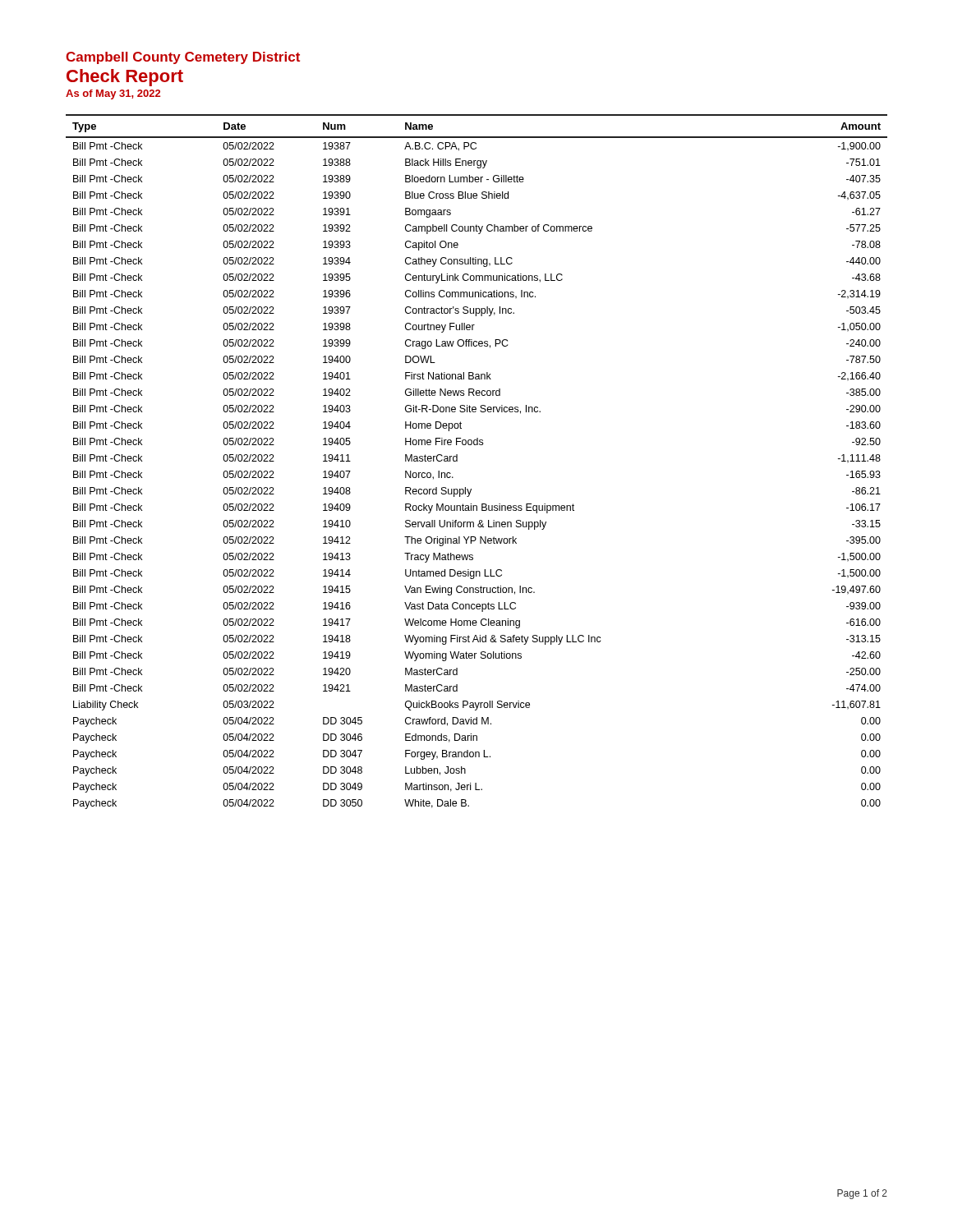Select the region starting "Campbell County Cemetery"
The height and width of the screenshot is (1232, 953).
click(183, 58)
